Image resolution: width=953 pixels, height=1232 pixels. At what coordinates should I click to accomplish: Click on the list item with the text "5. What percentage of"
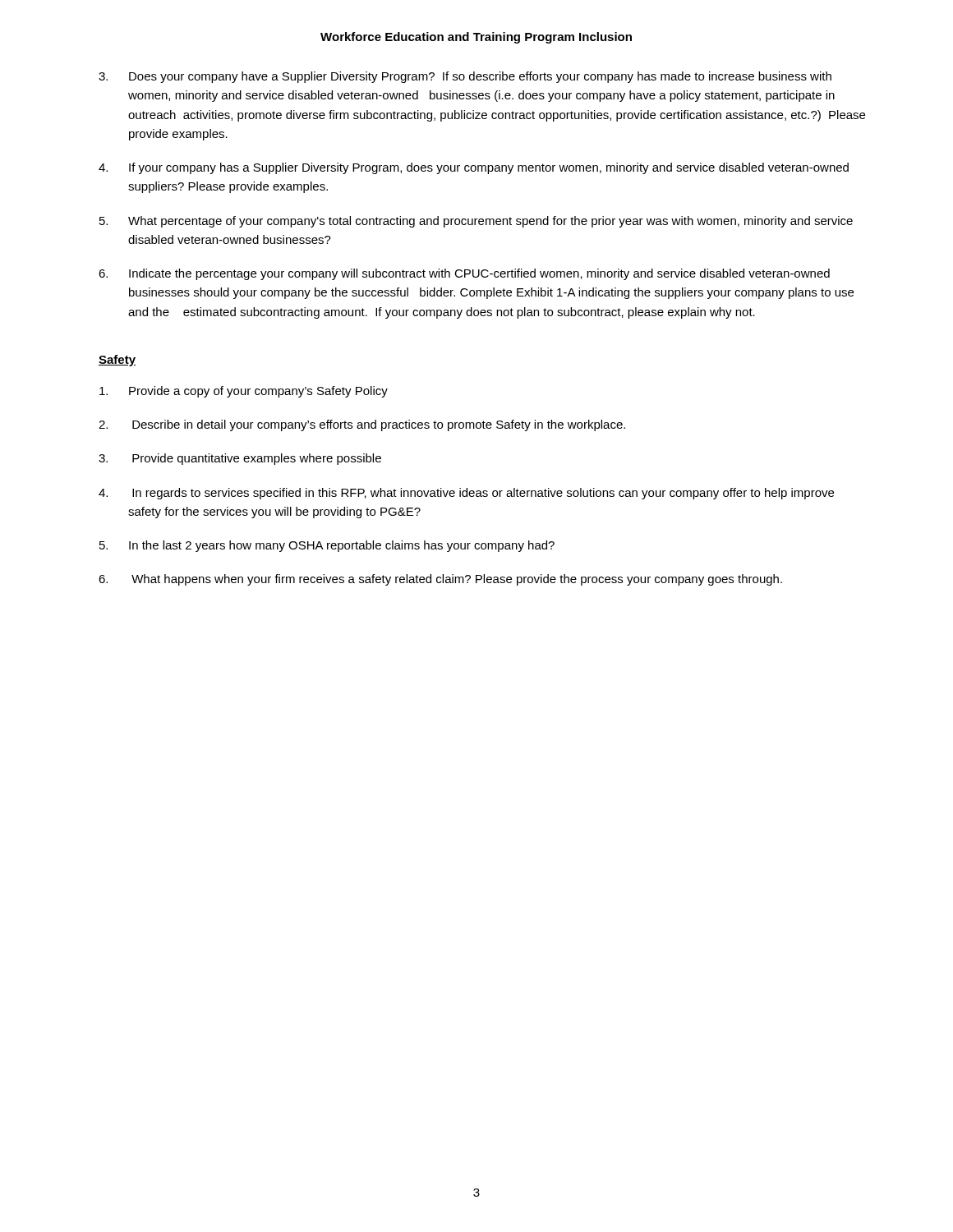[x=485, y=230]
